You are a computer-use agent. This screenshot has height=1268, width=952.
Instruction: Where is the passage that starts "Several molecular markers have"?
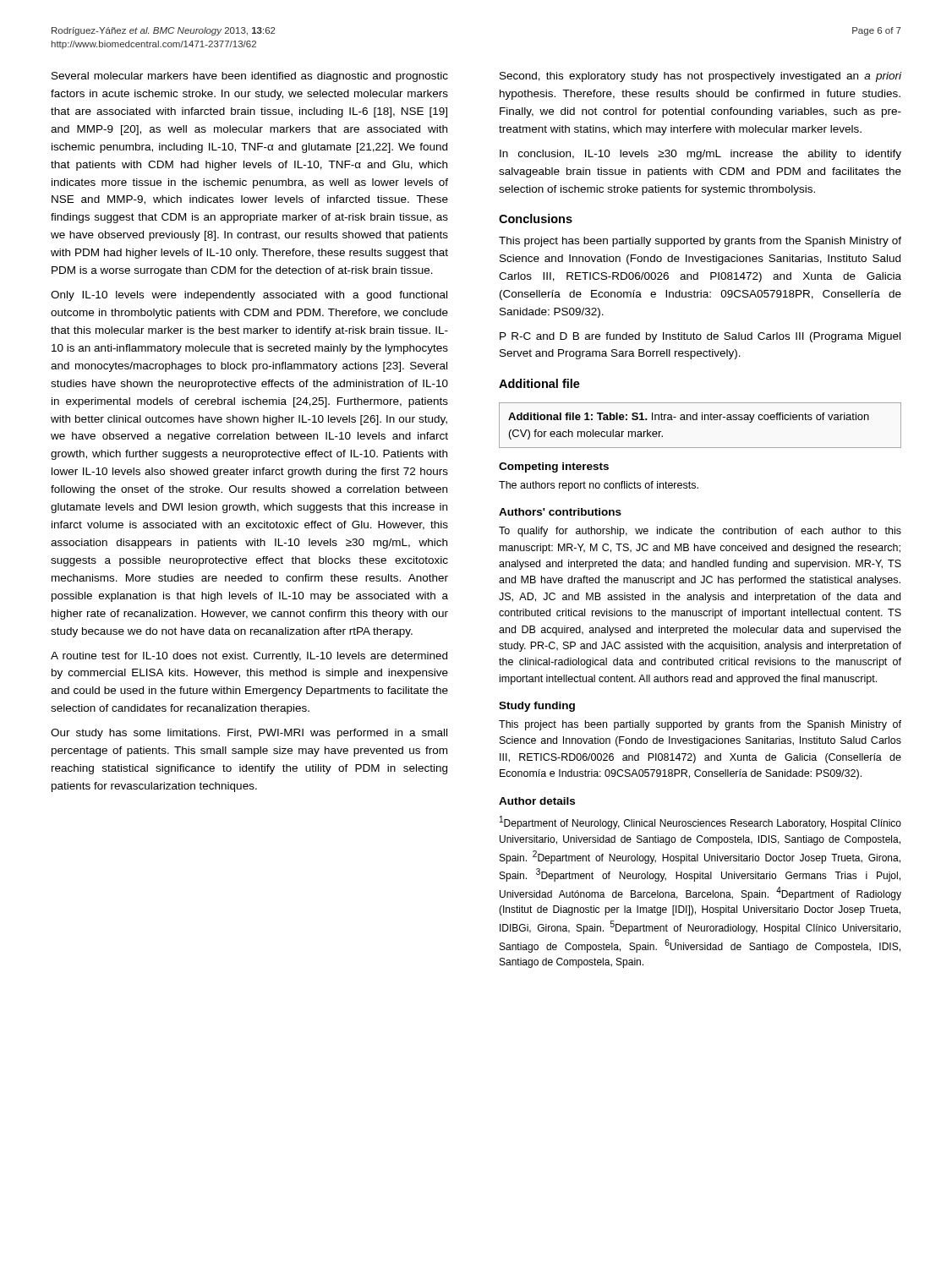pyautogui.click(x=249, y=173)
